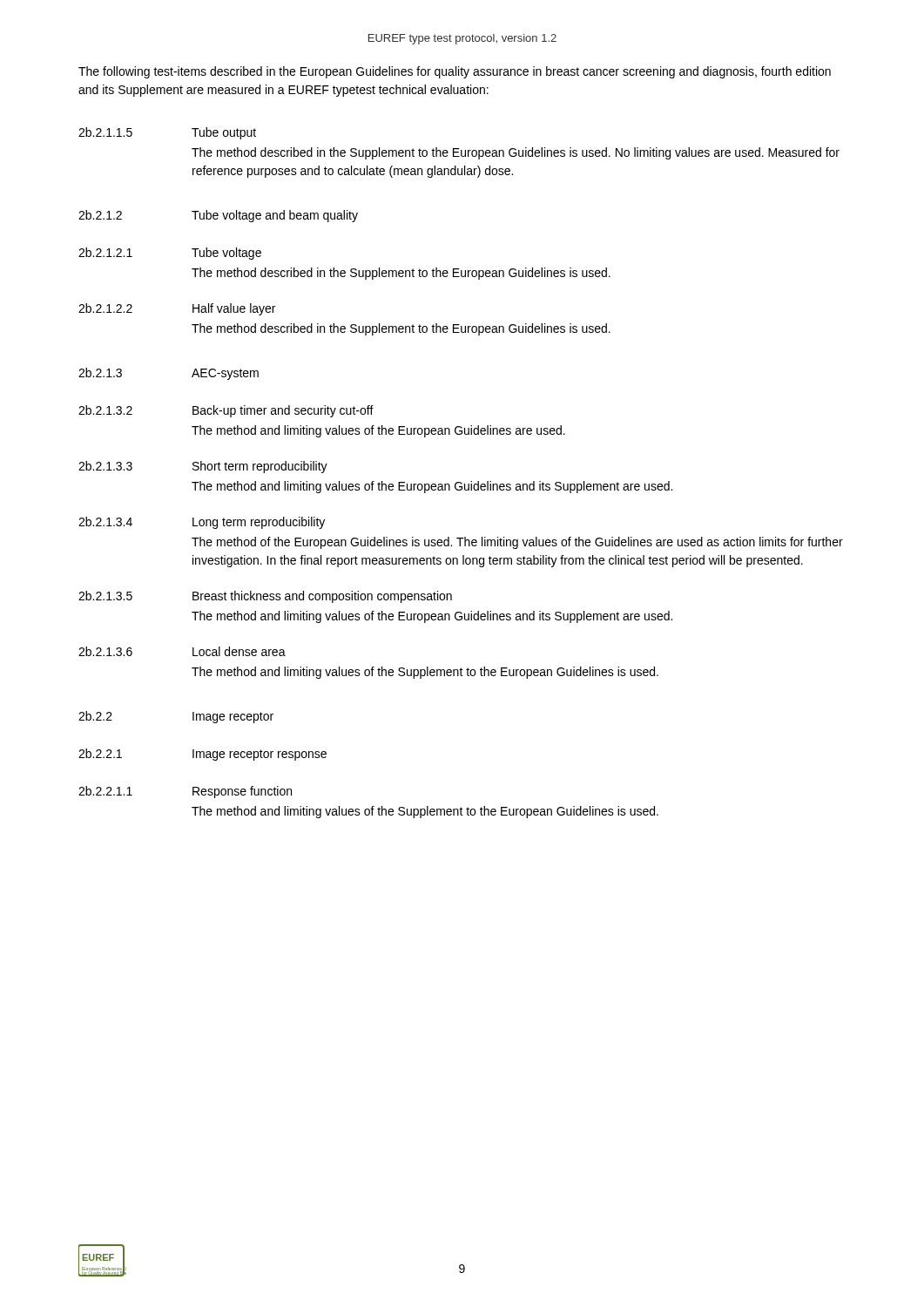Select the list item containing "2b.2.2 Image receptor"

tap(99, 717)
